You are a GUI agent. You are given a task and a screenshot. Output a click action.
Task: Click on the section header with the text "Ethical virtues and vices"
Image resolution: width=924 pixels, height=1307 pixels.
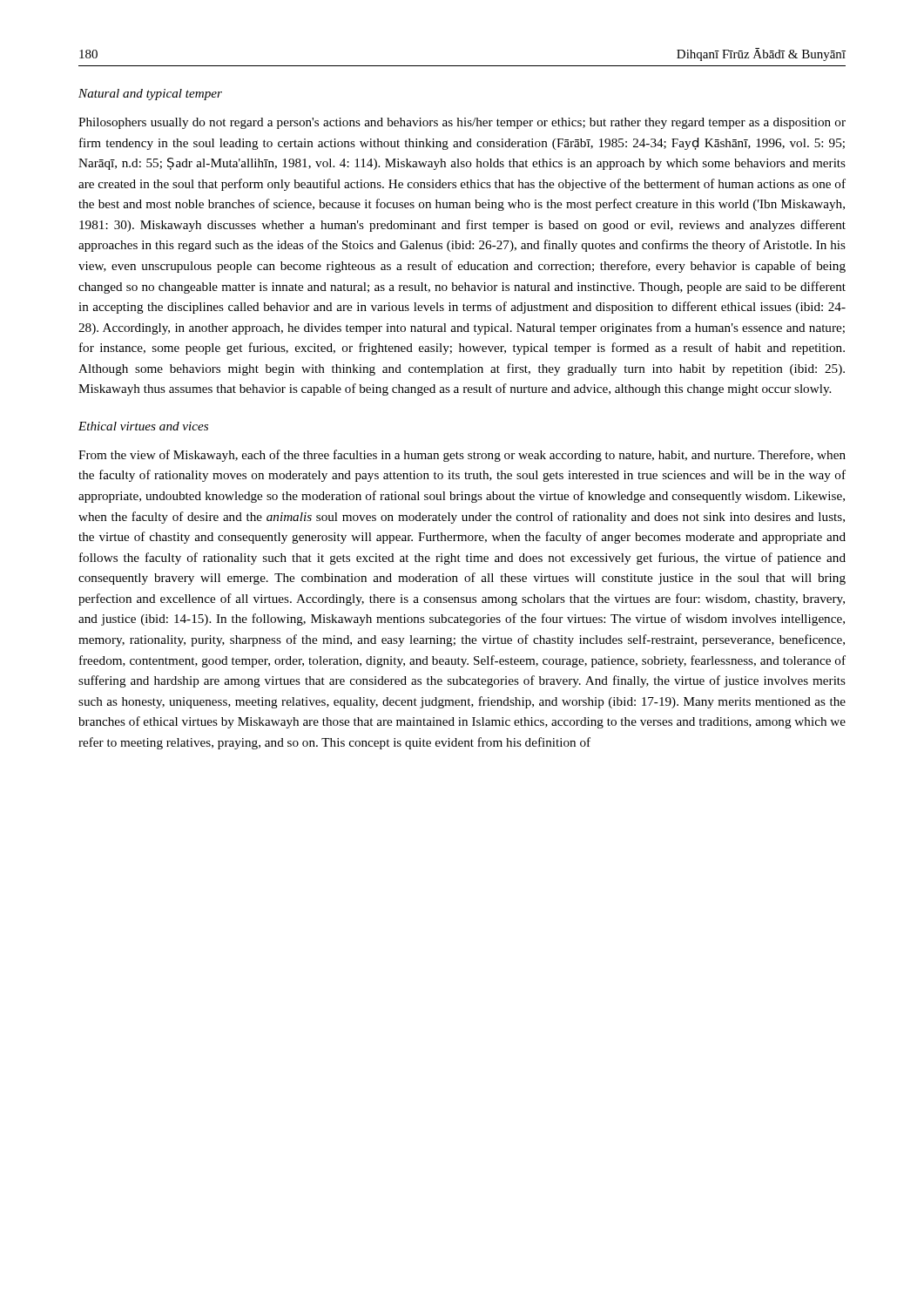click(x=144, y=425)
